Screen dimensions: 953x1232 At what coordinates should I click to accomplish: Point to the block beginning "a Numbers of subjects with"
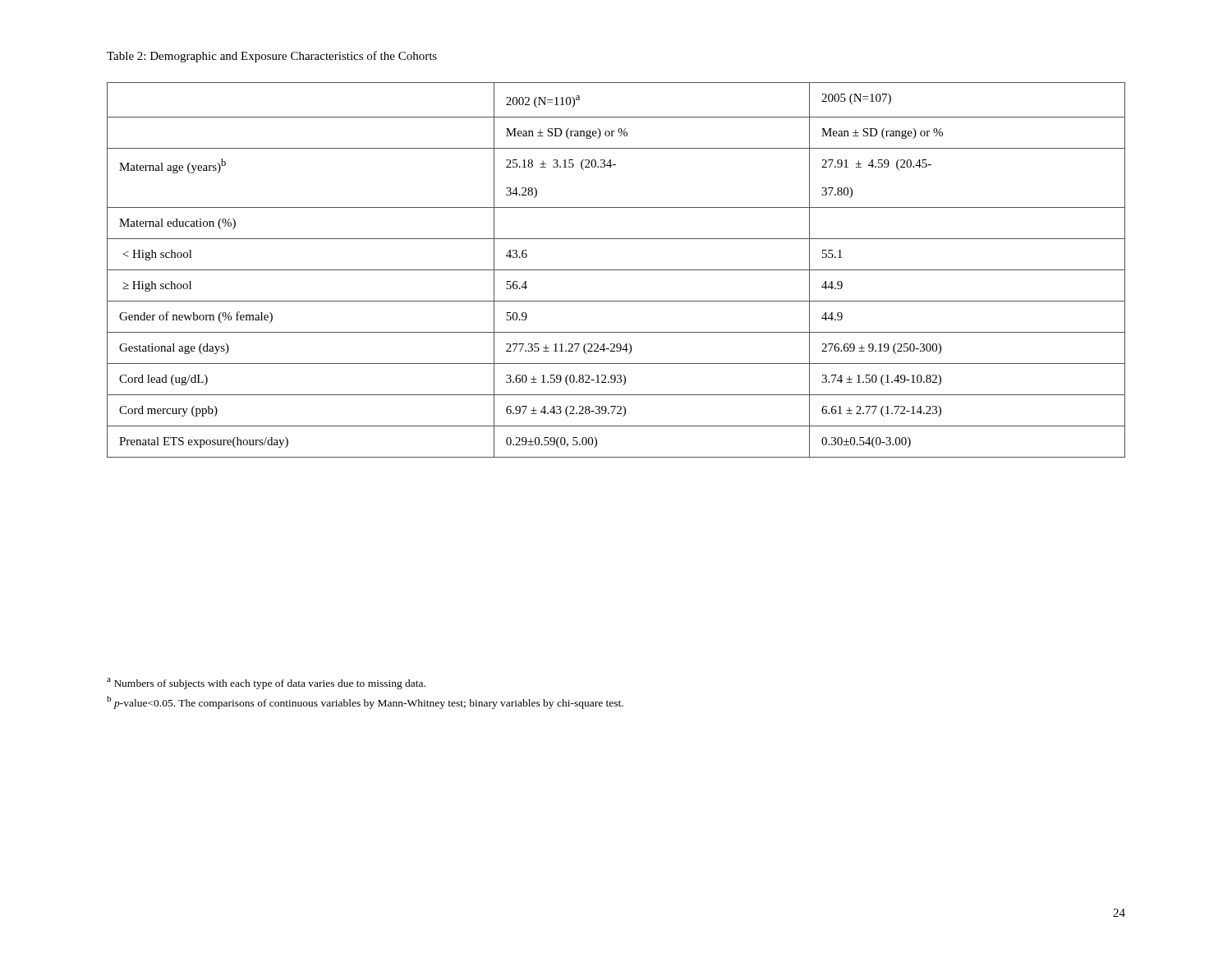click(266, 681)
